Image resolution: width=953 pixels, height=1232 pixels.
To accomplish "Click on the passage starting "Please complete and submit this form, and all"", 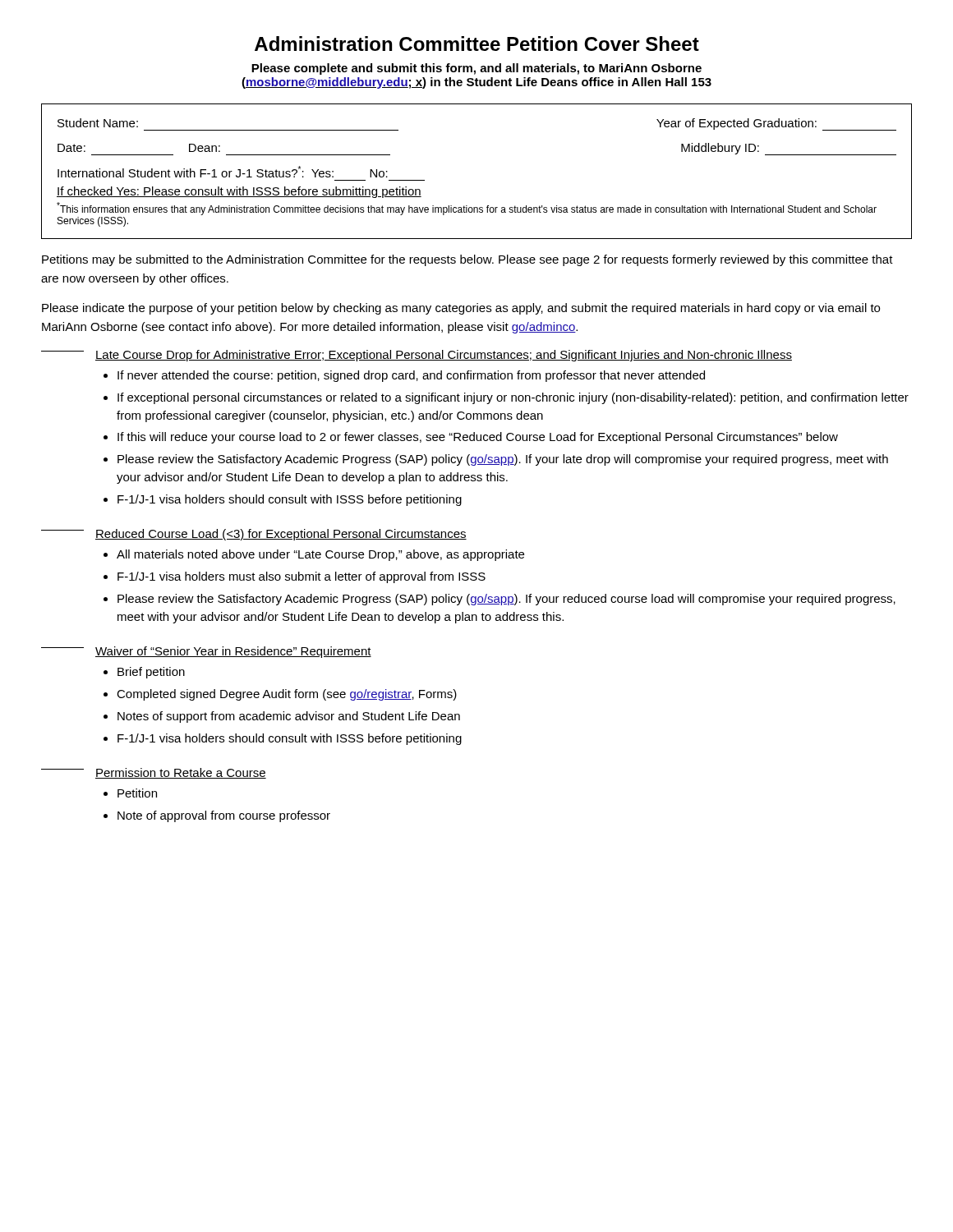I will [476, 75].
